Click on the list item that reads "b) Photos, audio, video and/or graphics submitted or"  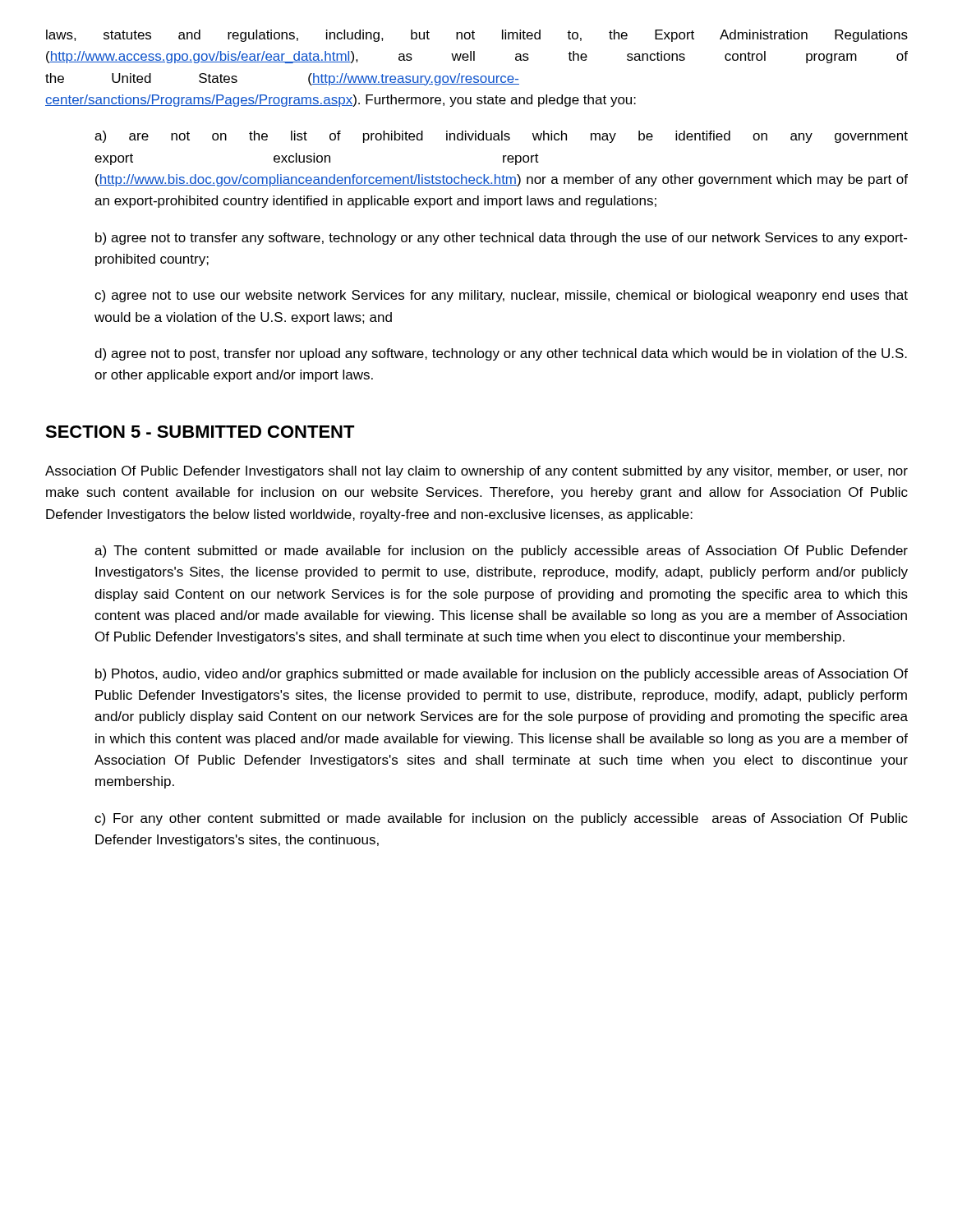coord(501,728)
